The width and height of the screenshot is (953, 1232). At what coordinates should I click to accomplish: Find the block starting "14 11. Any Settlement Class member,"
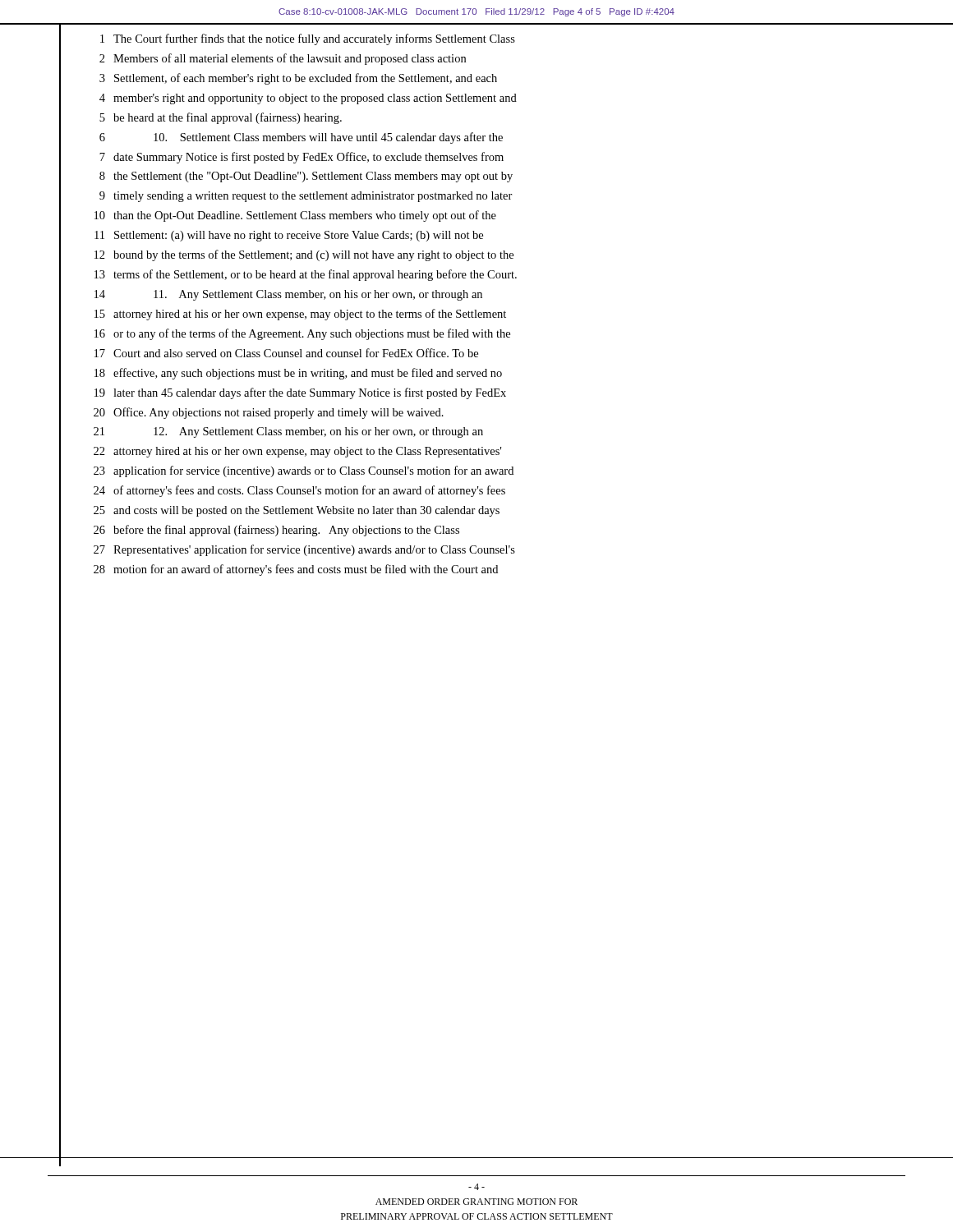tap(288, 295)
